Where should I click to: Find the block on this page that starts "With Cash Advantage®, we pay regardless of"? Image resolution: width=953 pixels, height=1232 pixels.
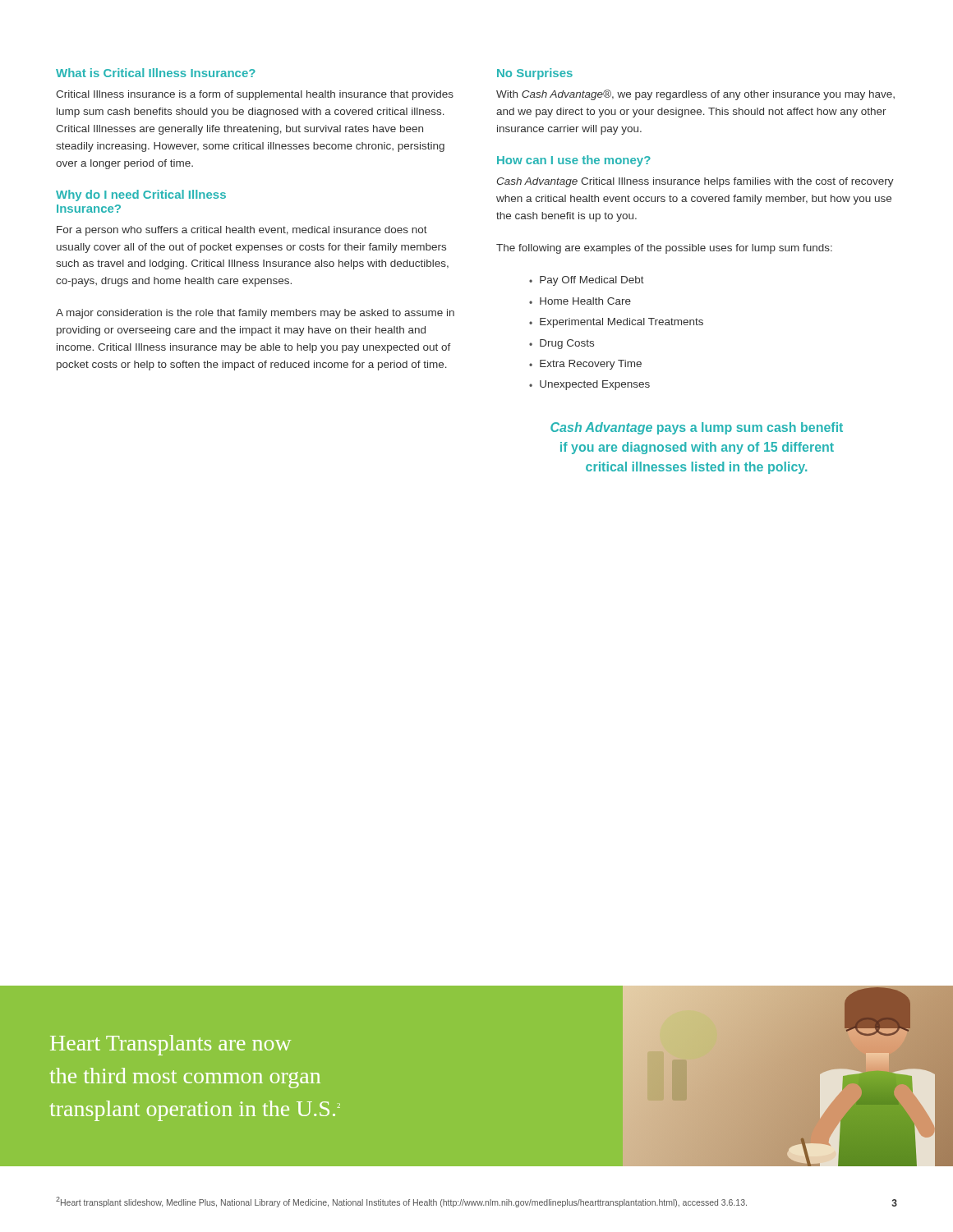point(697,112)
